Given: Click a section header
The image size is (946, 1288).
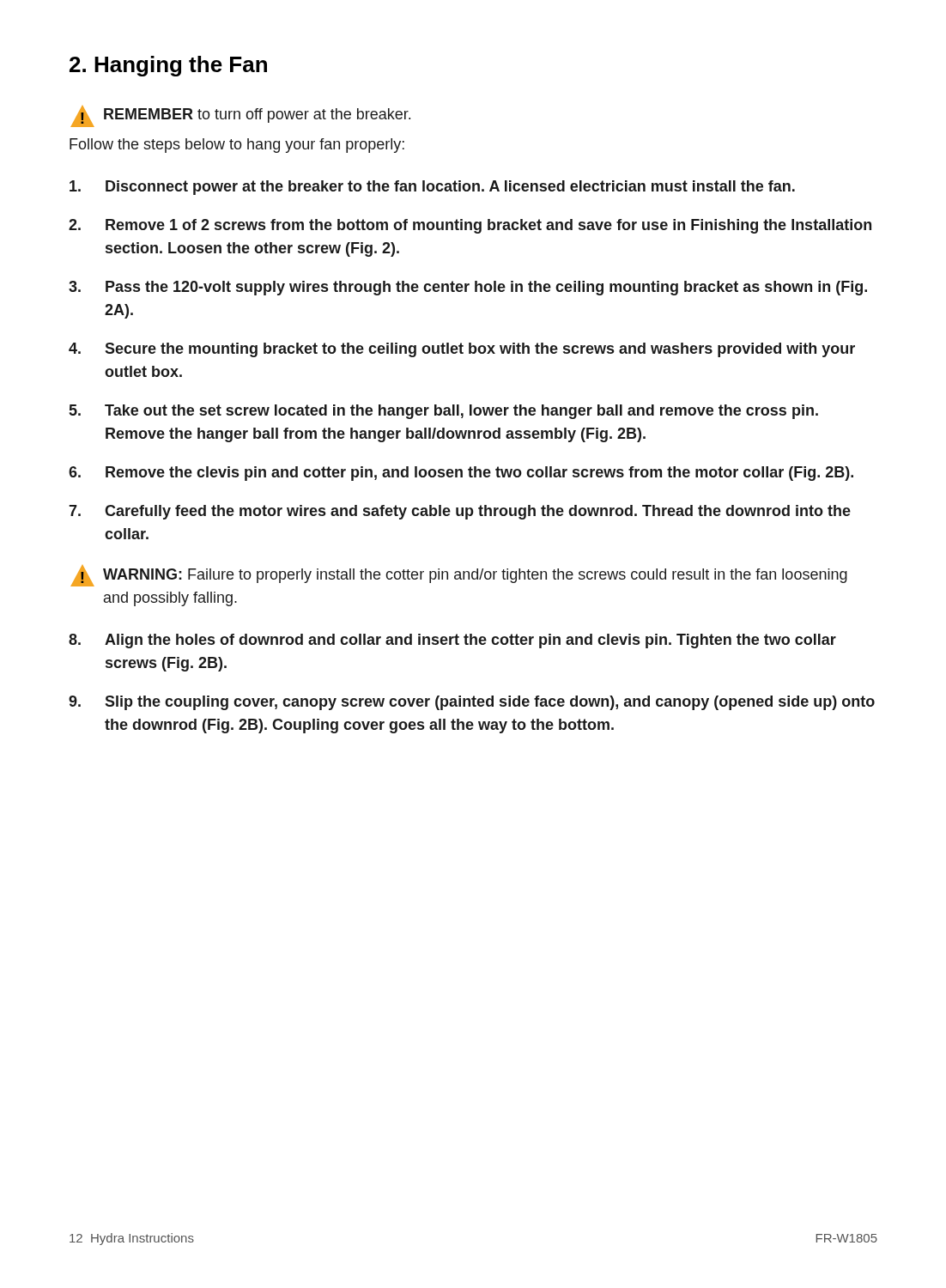Looking at the screenshot, I should tap(473, 65).
